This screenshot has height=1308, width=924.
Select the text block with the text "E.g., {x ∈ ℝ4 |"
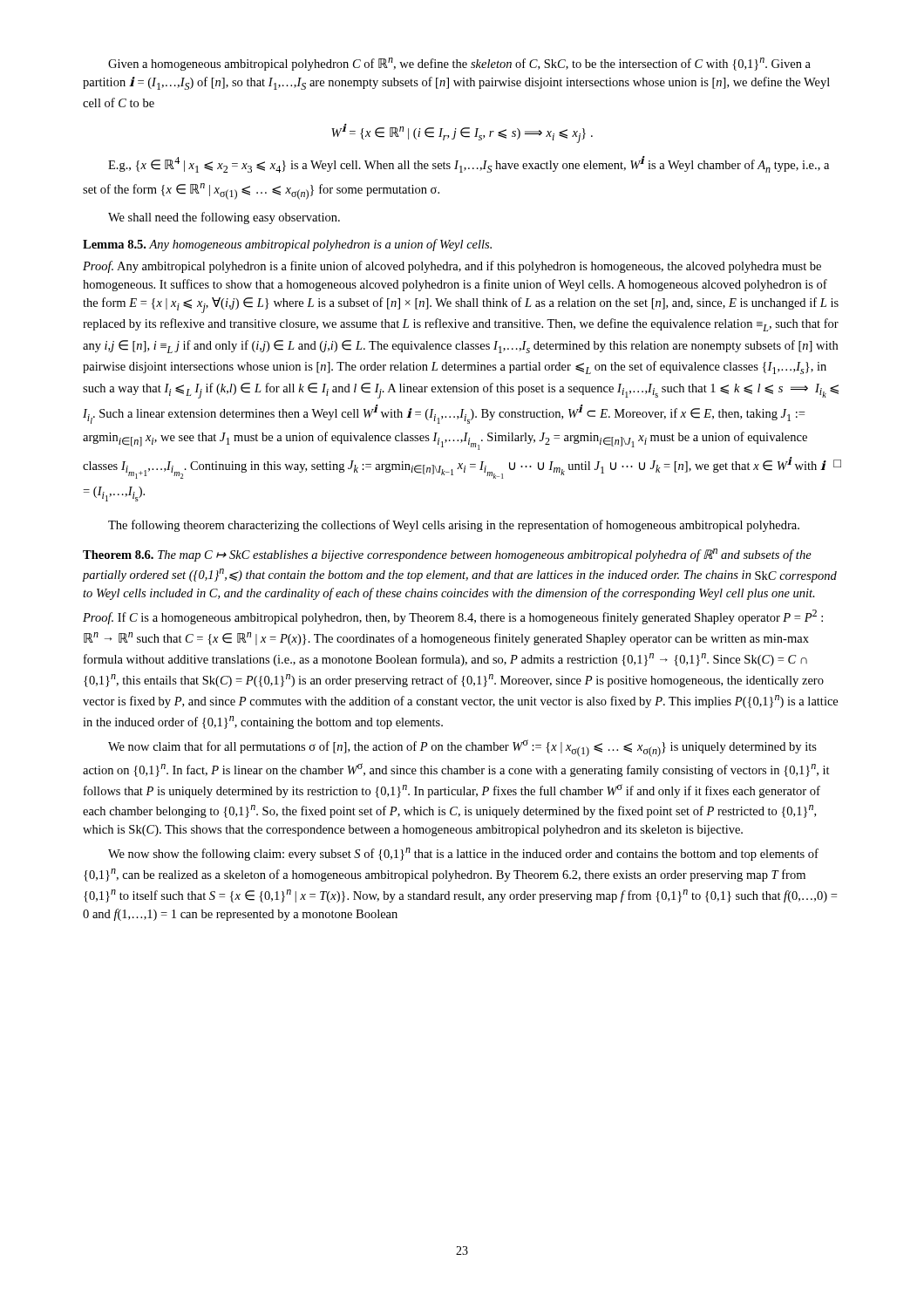click(x=469, y=164)
